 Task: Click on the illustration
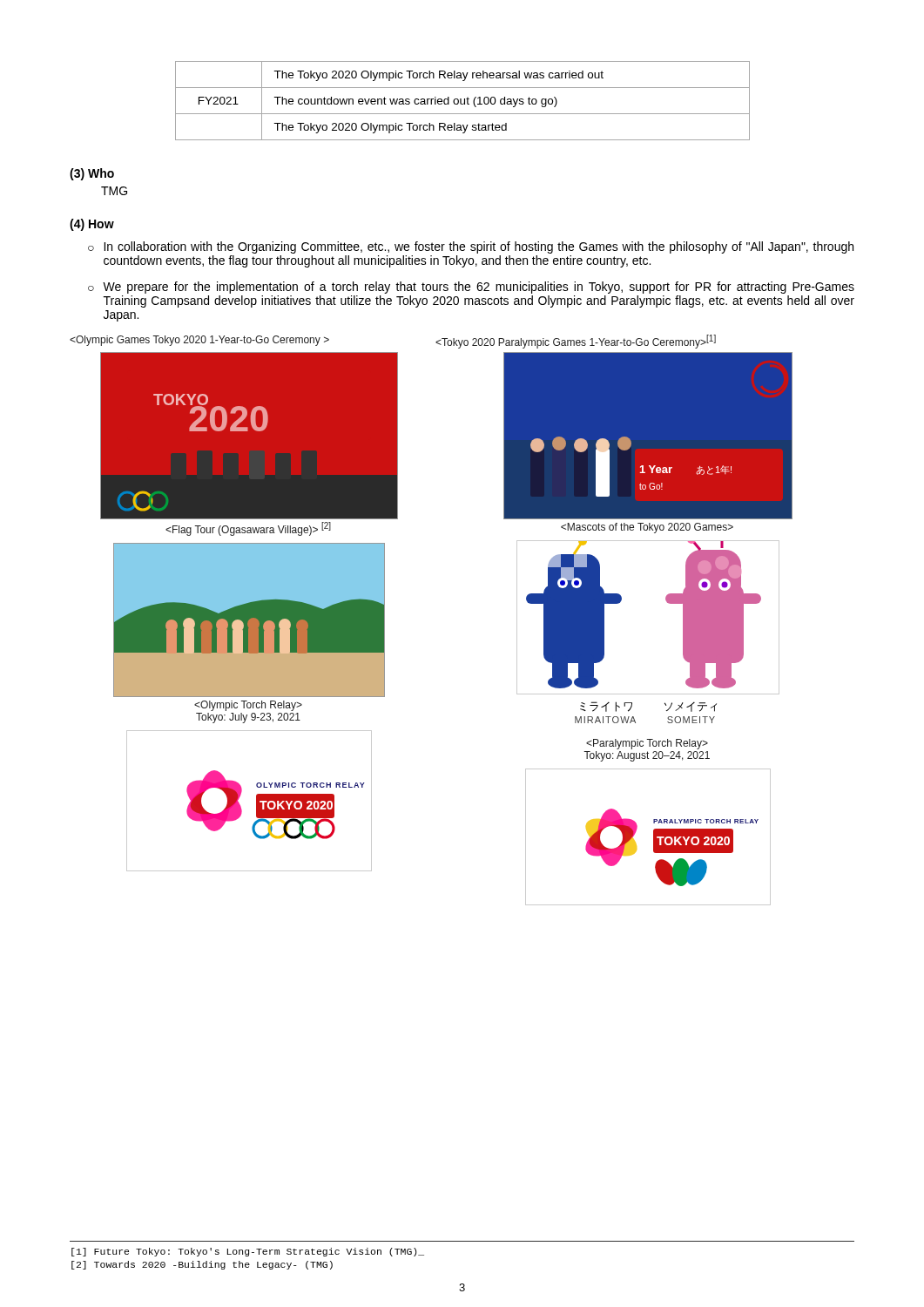647,616
